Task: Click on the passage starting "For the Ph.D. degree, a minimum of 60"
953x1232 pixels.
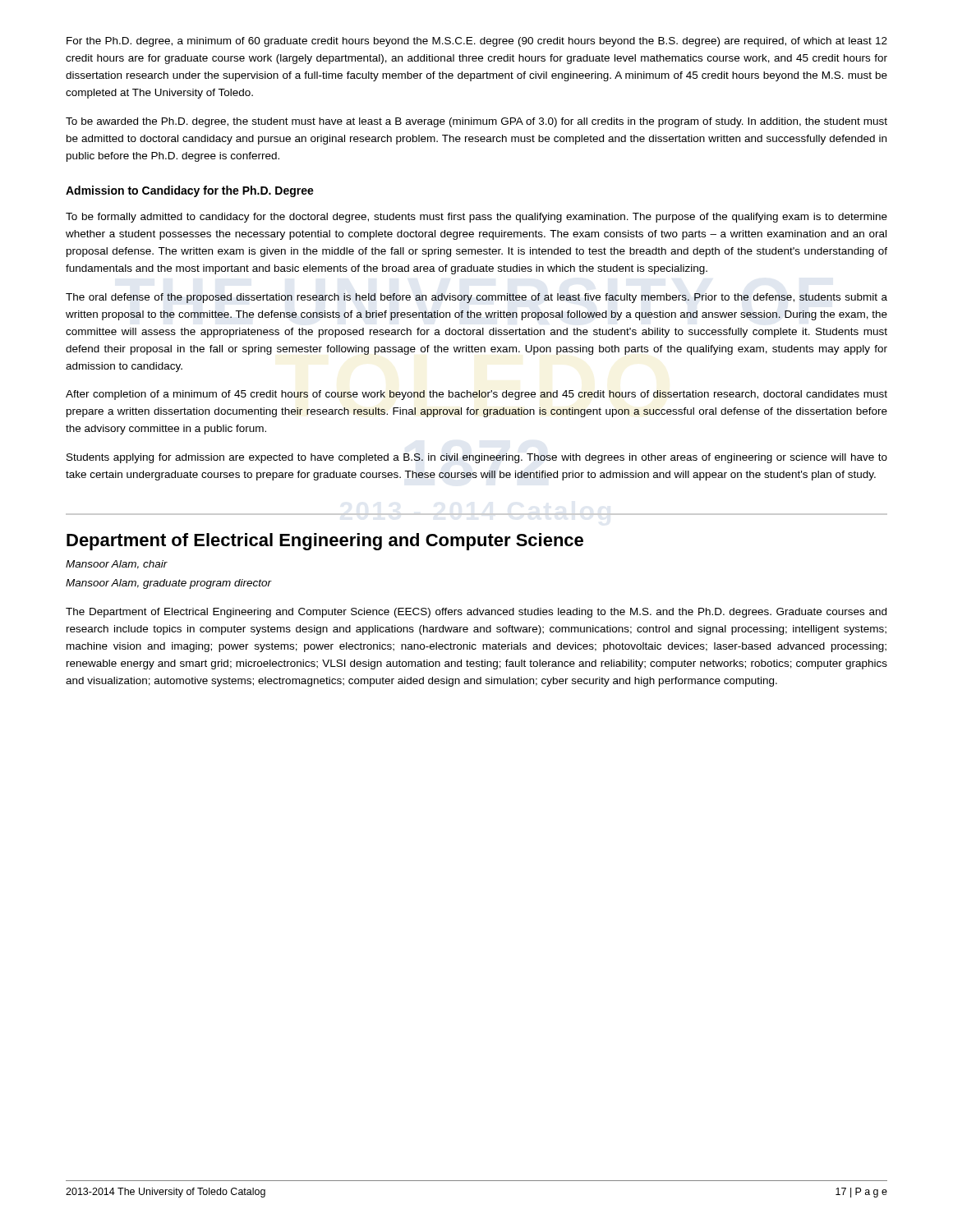Action: click(x=476, y=67)
